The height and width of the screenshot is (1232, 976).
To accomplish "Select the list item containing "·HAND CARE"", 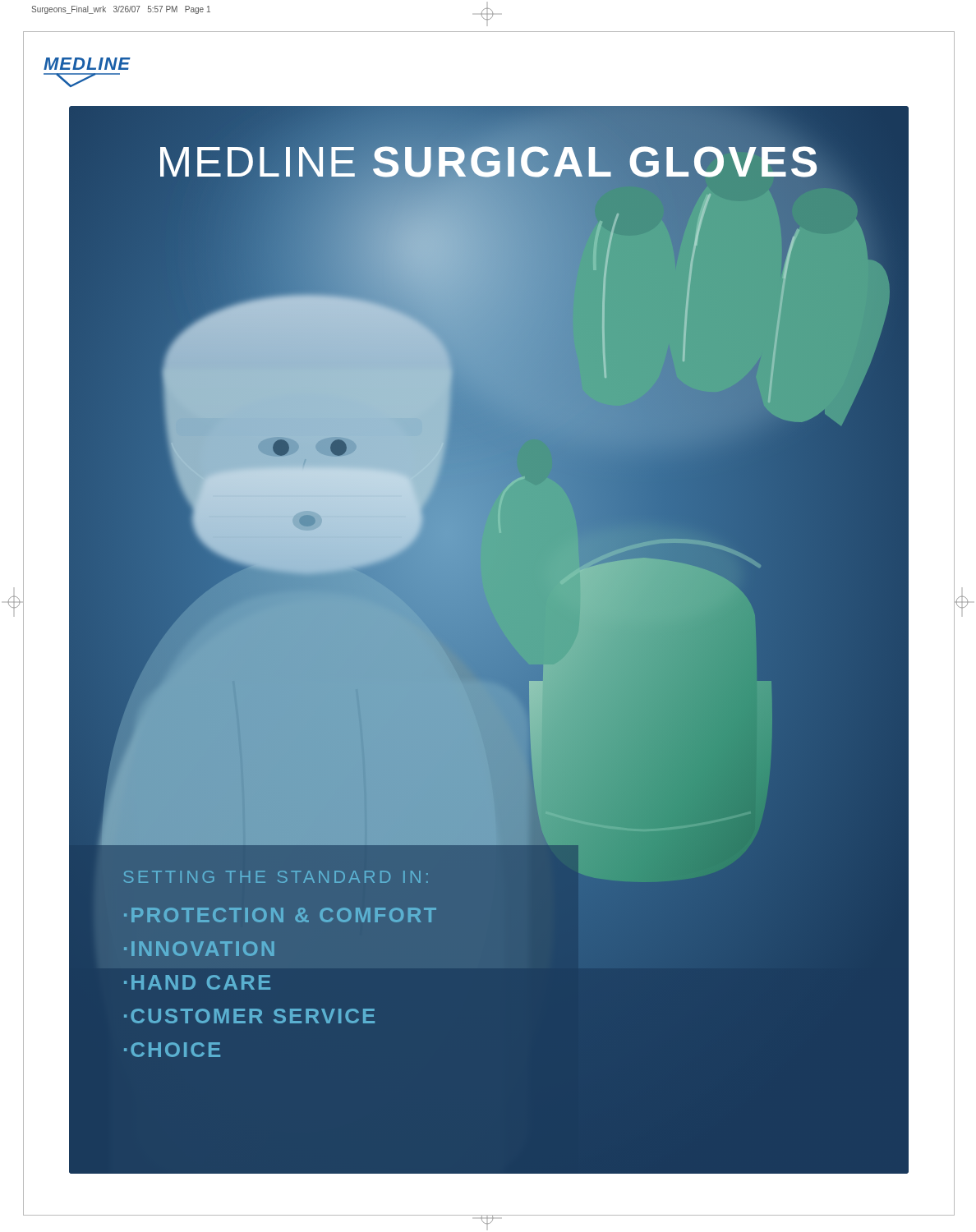I will [x=198, y=982].
